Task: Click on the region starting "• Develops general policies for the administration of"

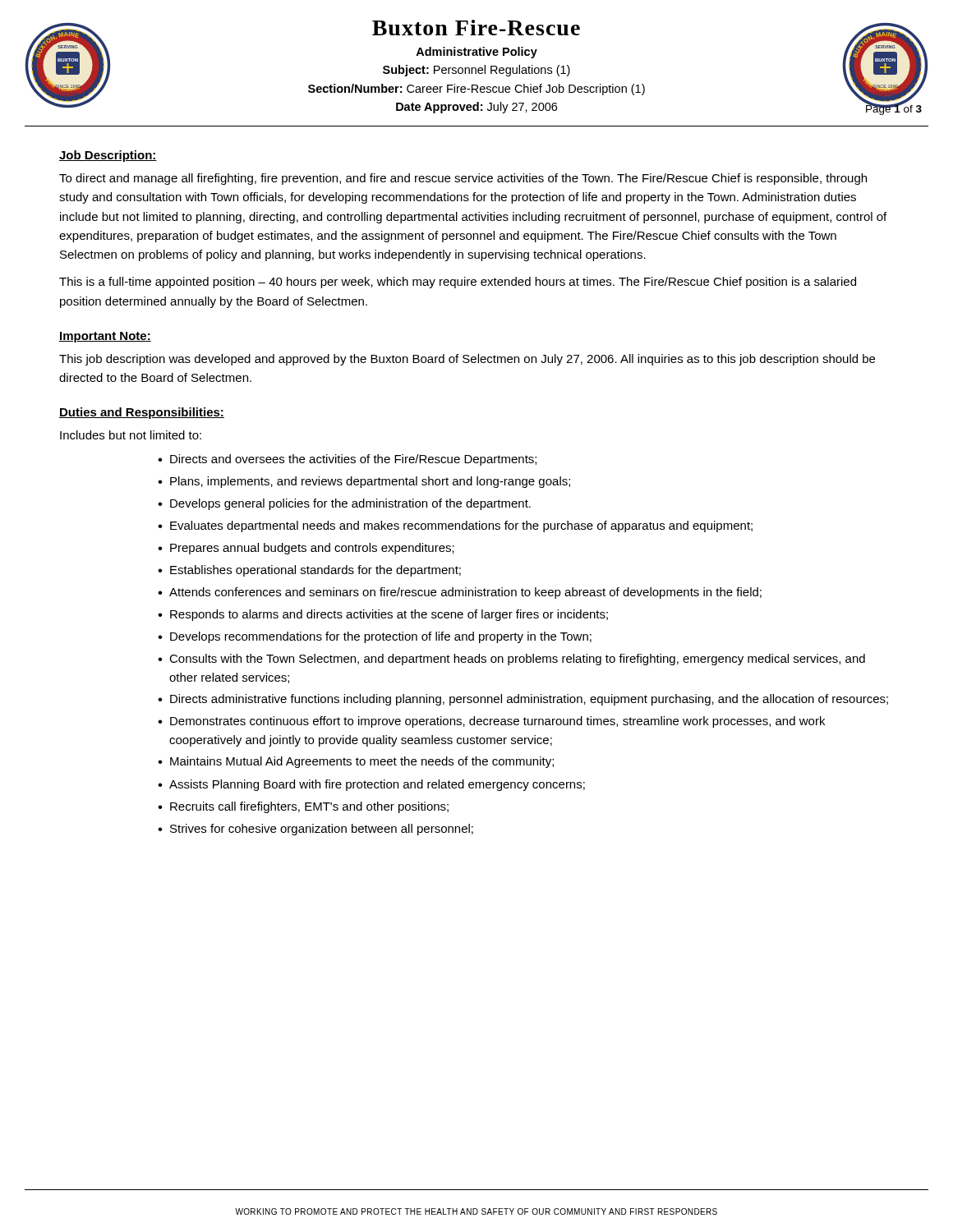Action: pyautogui.click(x=345, y=504)
